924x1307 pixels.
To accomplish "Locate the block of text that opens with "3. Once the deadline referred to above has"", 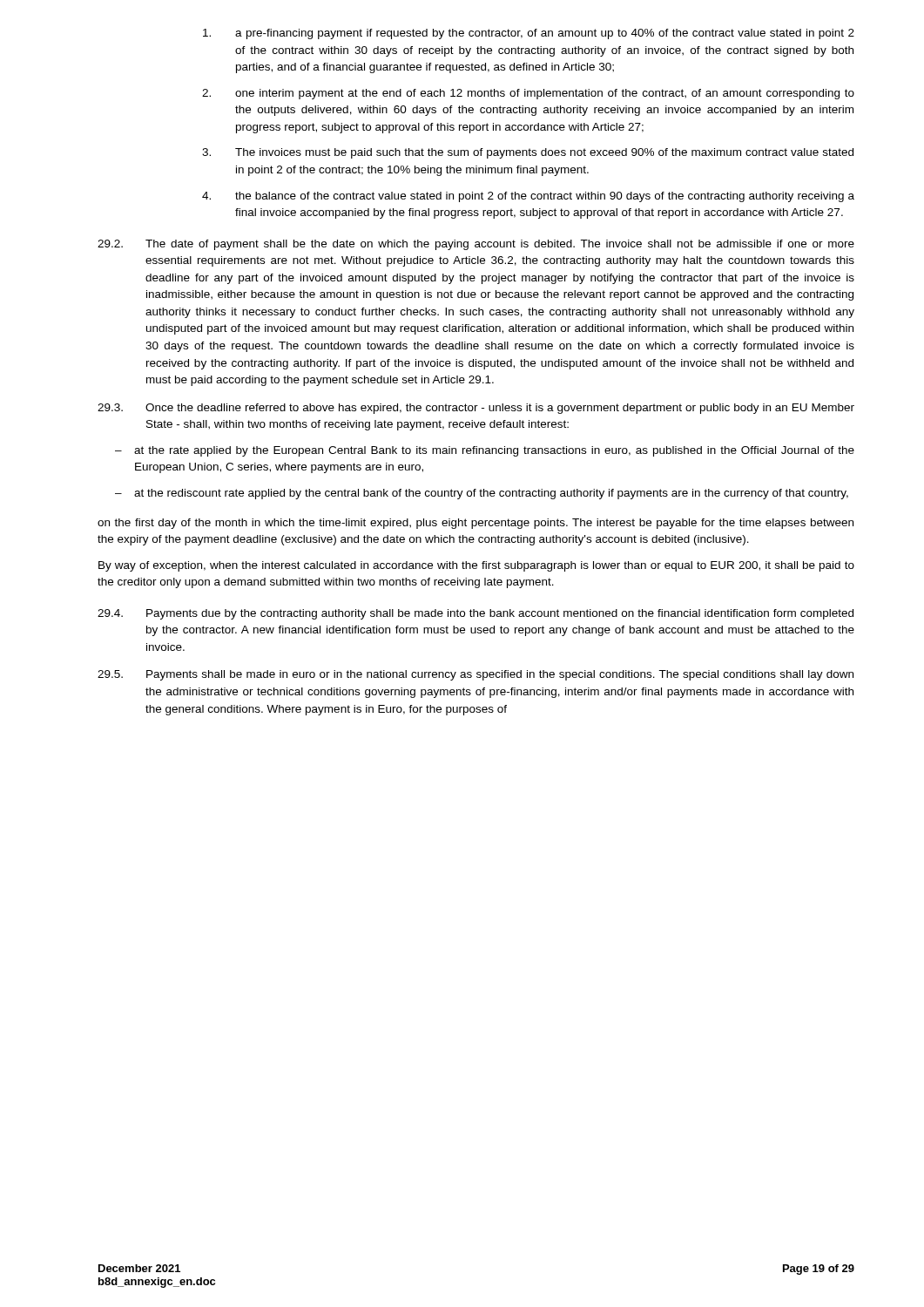I will [476, 416].
